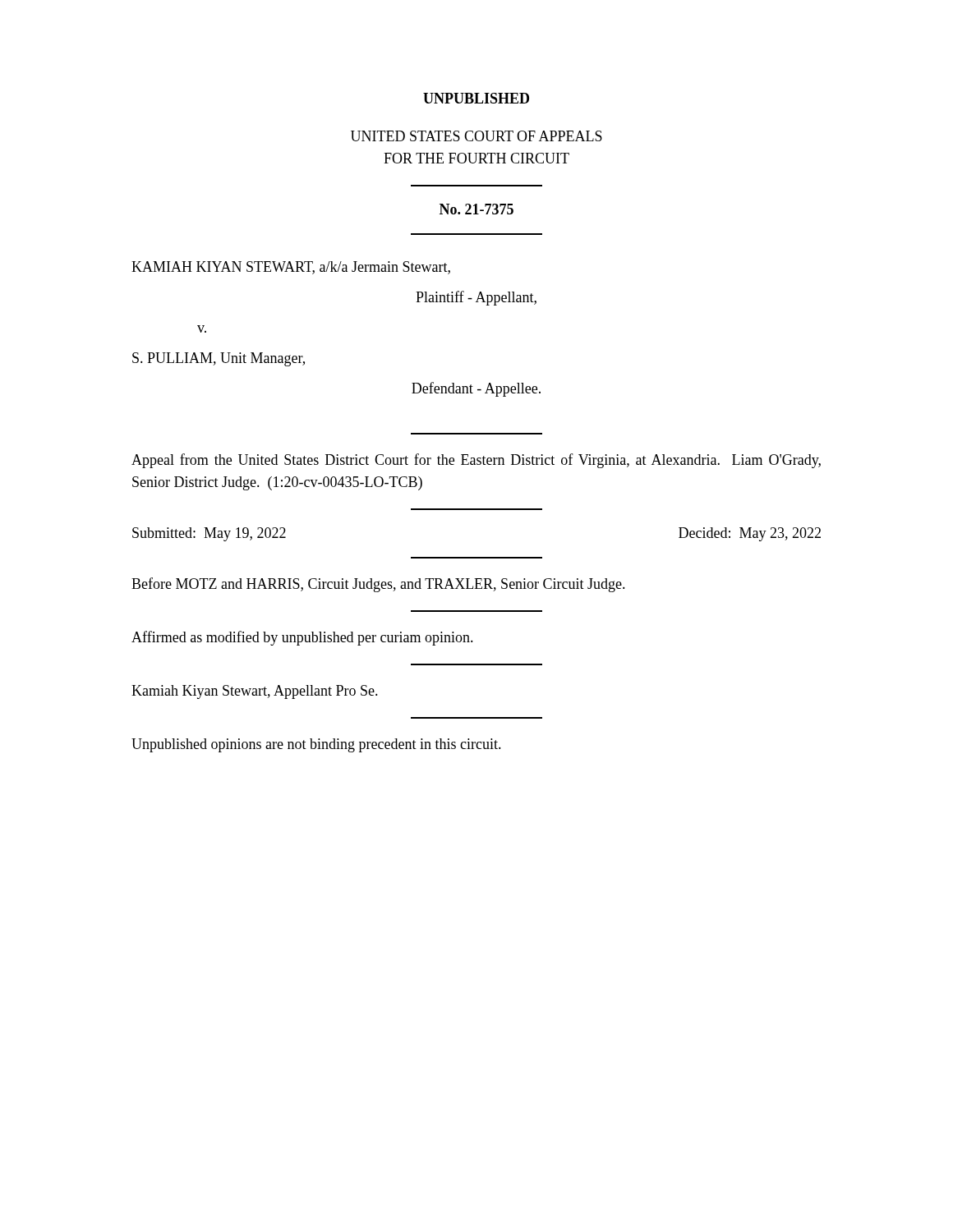Locate the title that opens with "UNITED STATES COURT OF APPEALS FOR THE"
This screenshot has width=953, height=1232.
coord(476,147)
